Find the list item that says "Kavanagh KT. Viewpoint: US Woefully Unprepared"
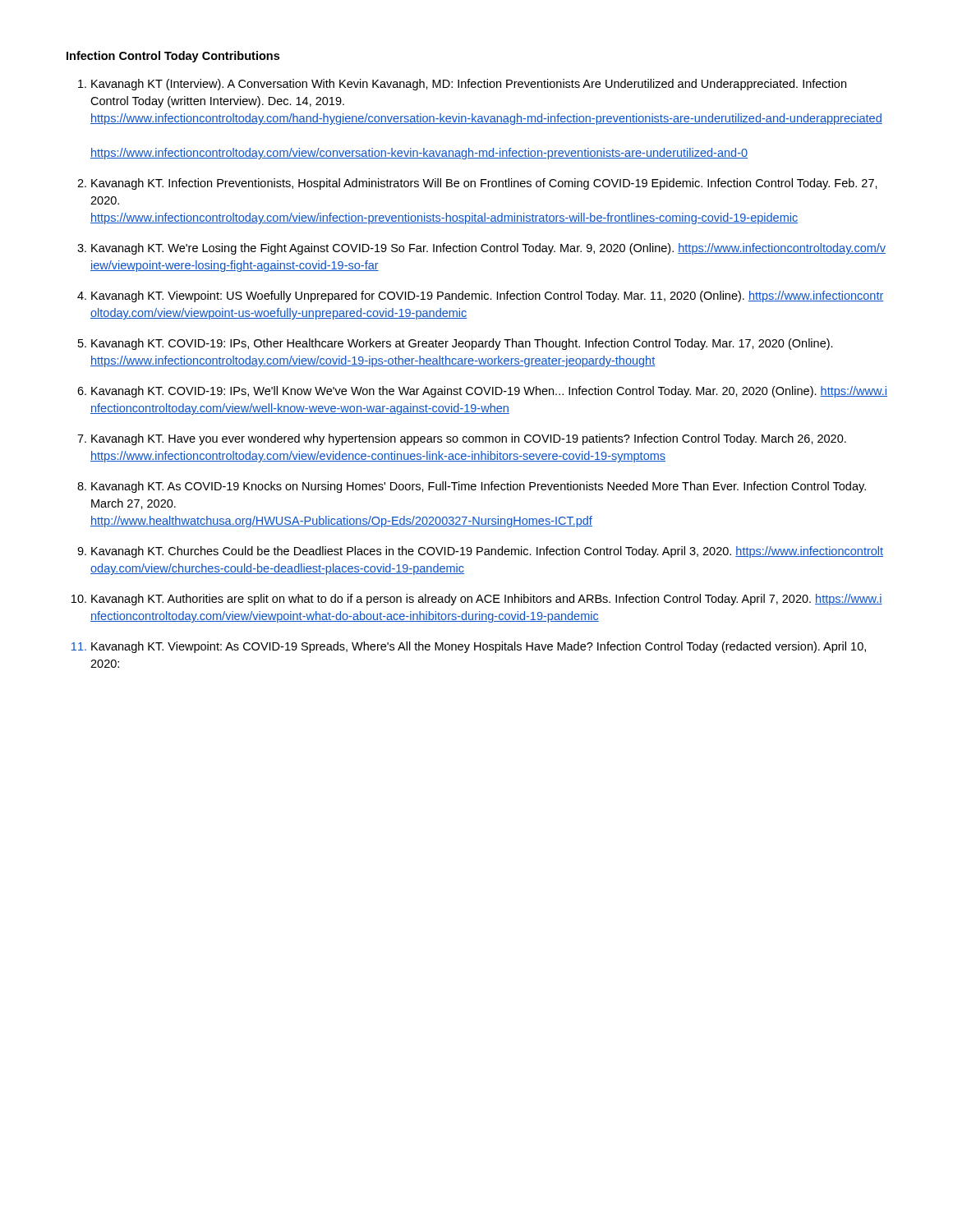This screenshot has height=1232, width=953. pyautogui.click(x=487, y=304)
